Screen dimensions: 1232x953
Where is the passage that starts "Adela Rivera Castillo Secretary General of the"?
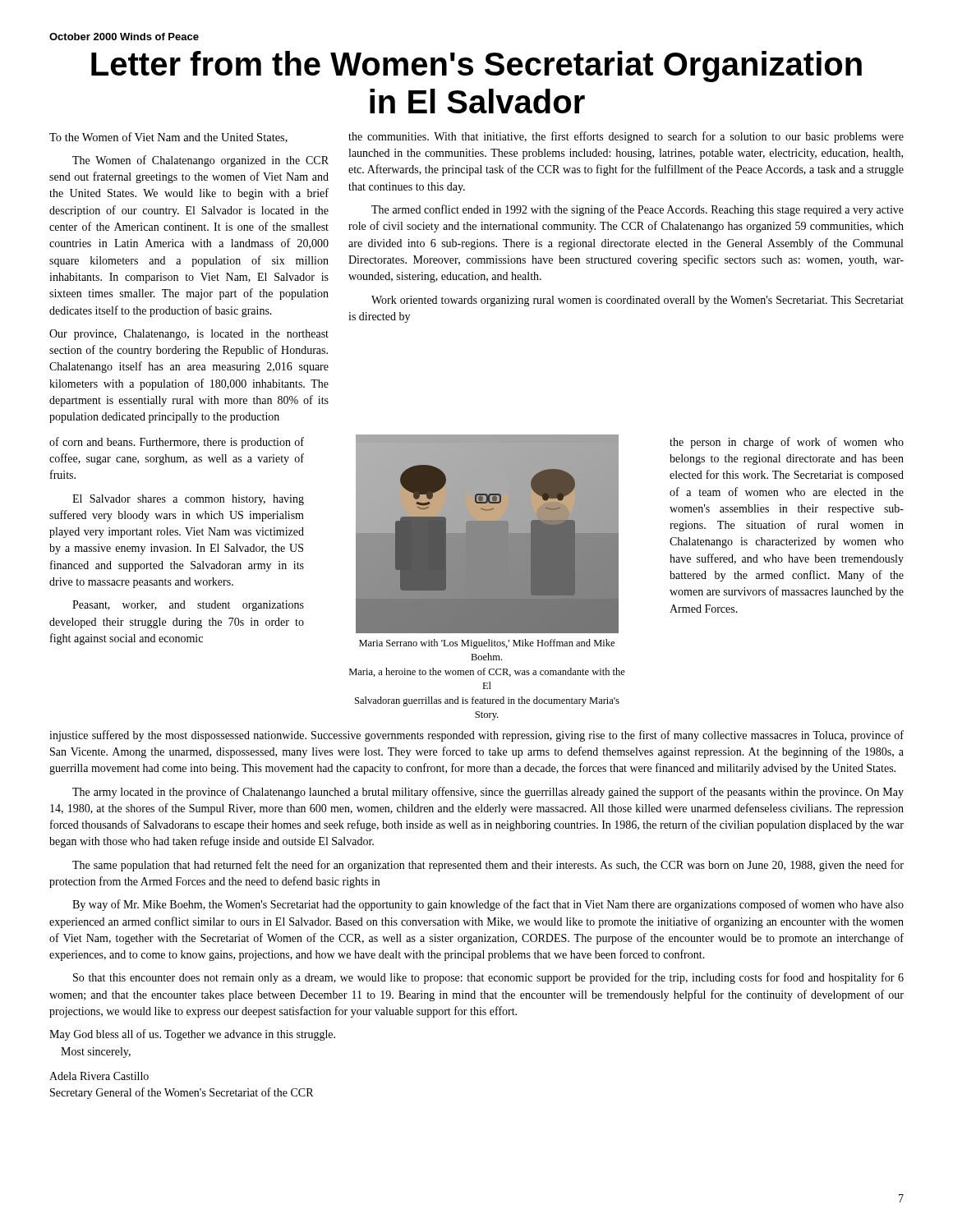99,1076
